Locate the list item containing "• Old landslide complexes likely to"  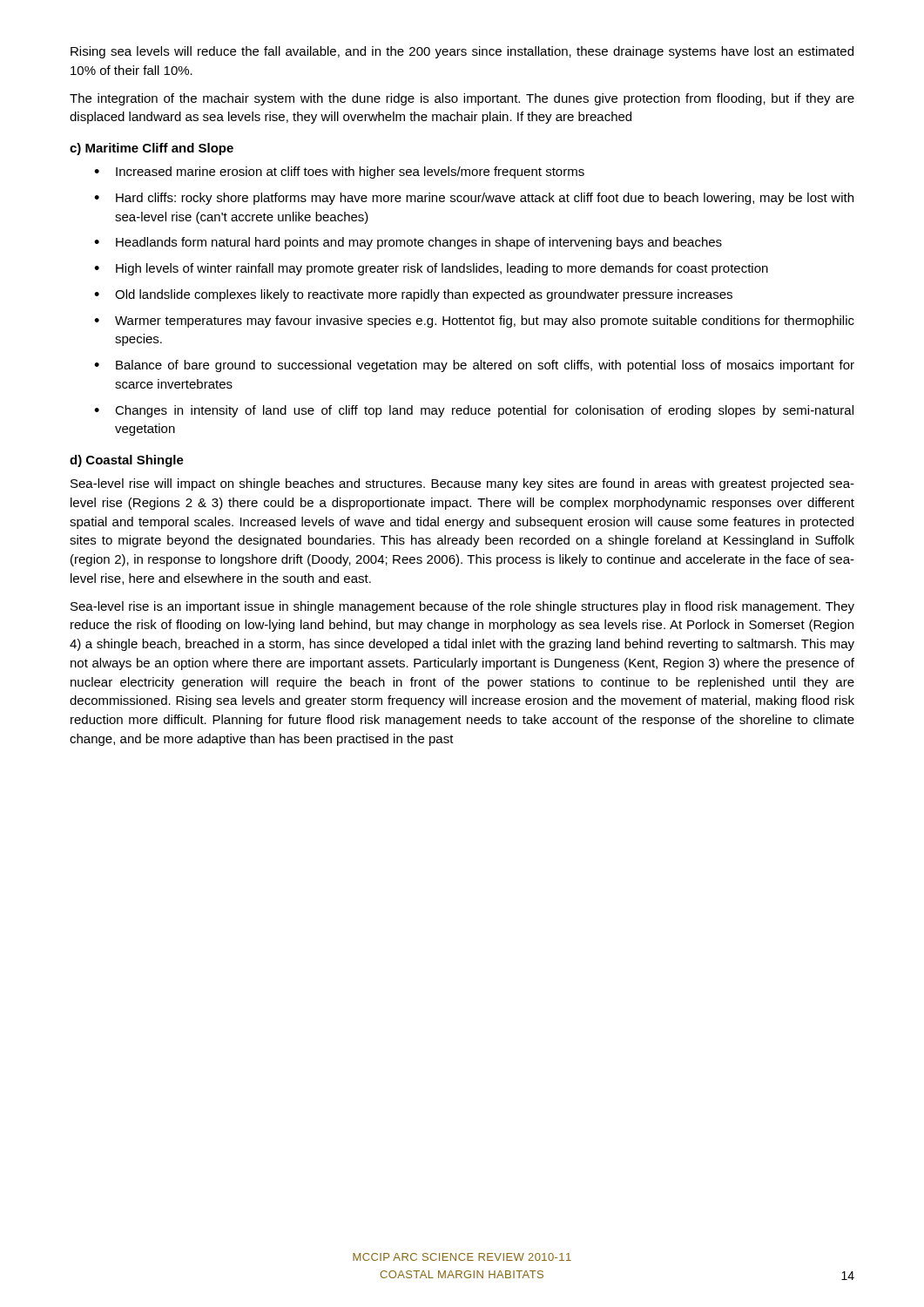413,294
